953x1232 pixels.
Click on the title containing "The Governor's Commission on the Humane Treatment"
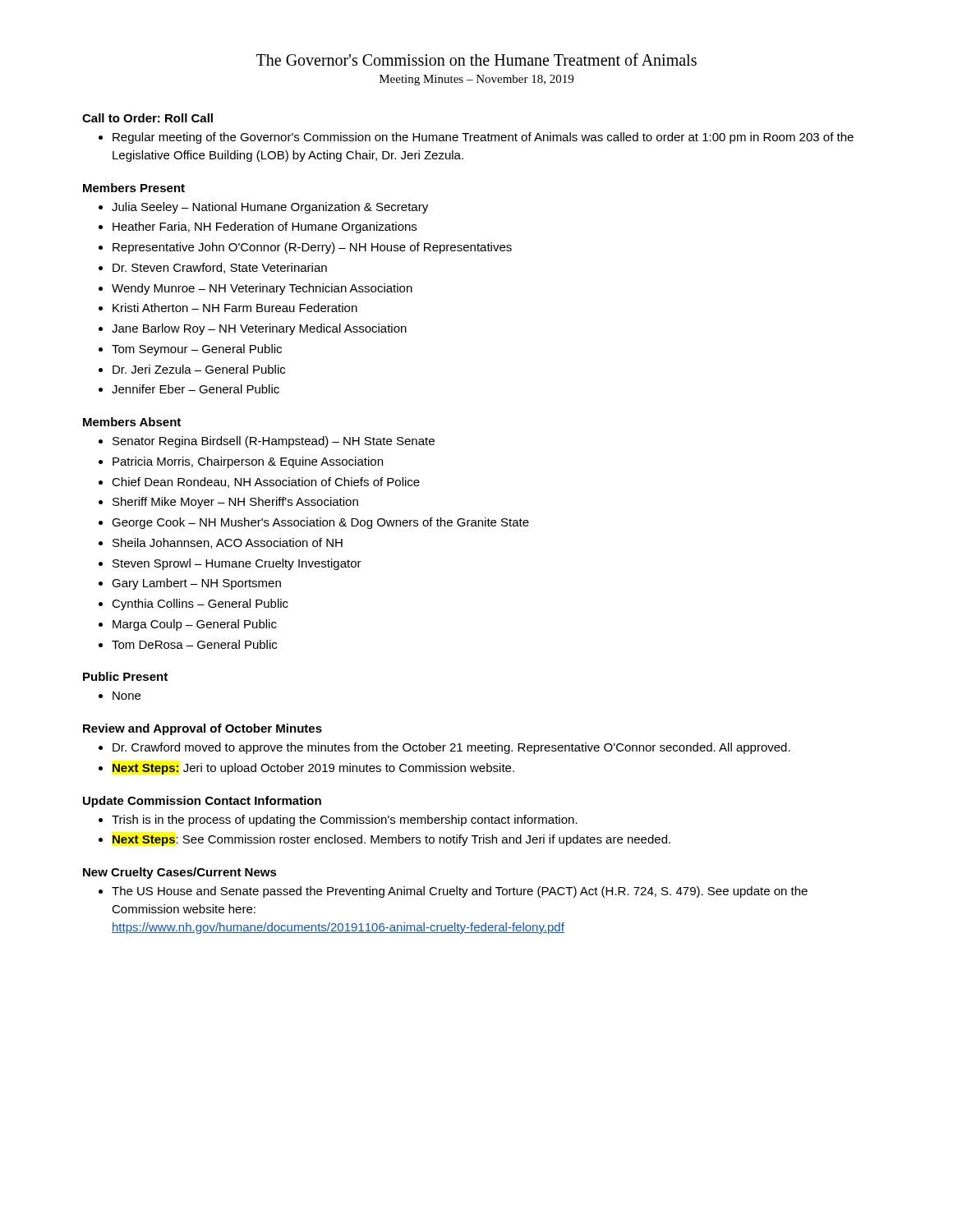(476, 69)
